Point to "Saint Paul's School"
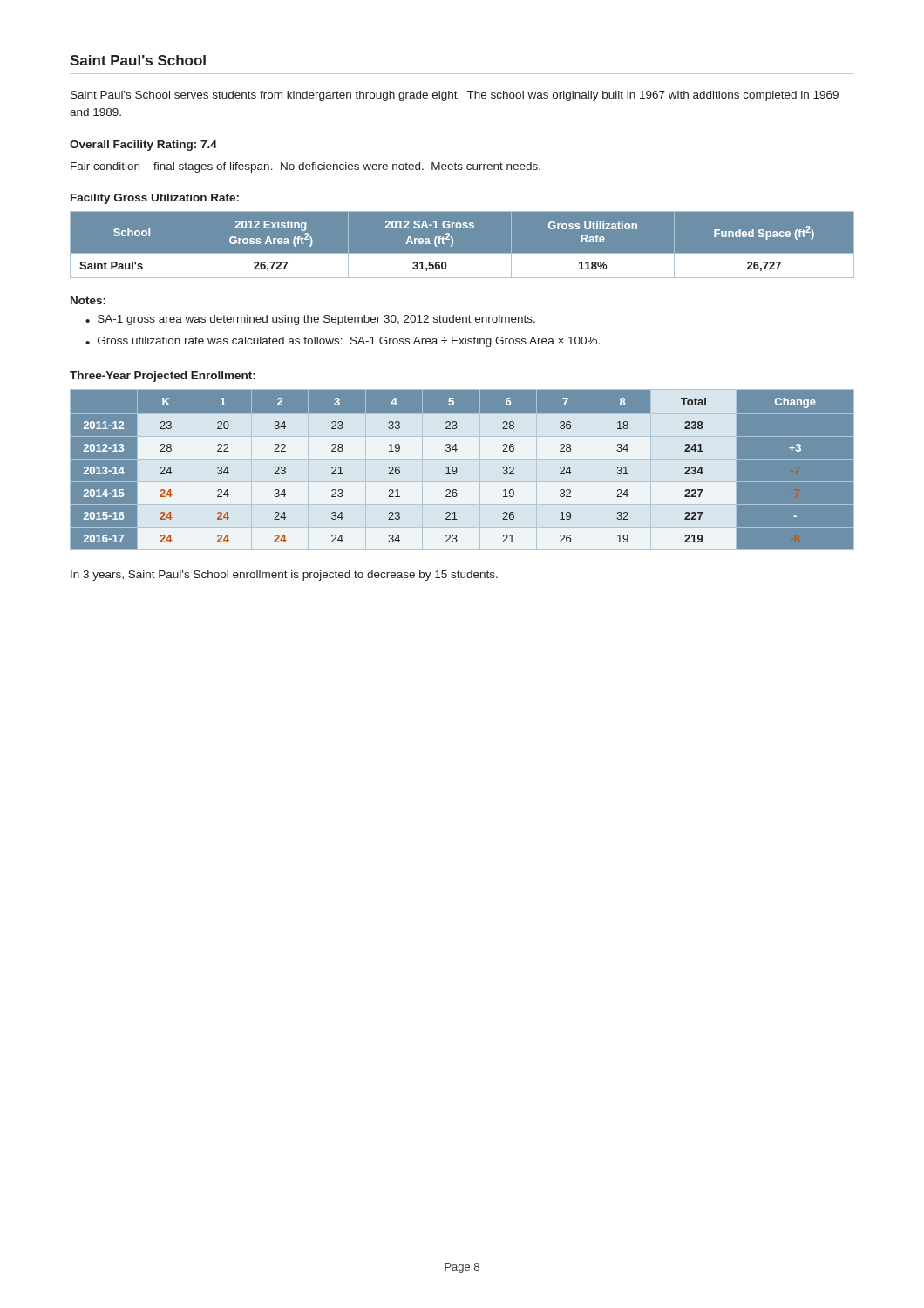 (x=138, y=61)
